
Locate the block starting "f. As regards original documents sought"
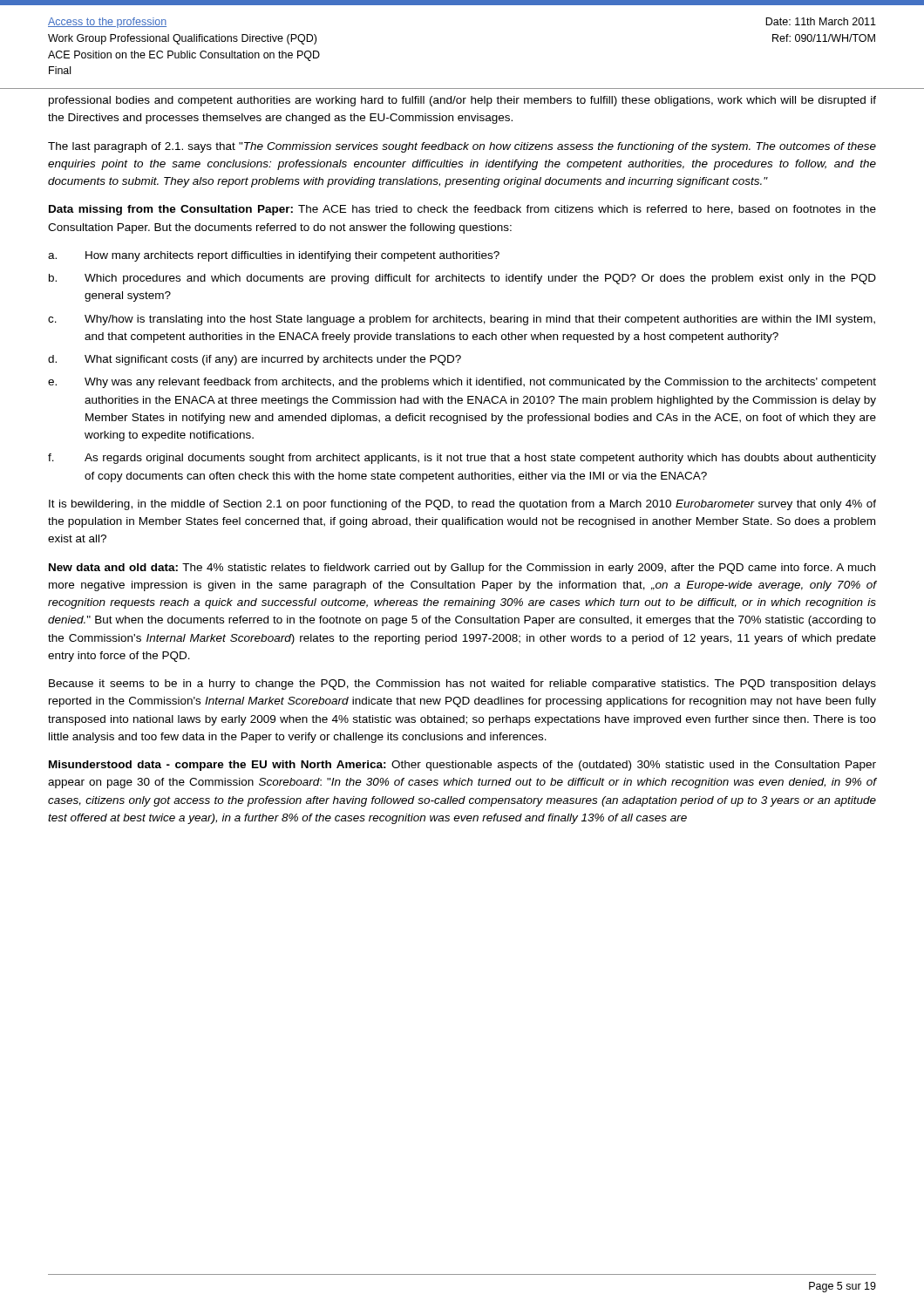click(x=462, y=467)
